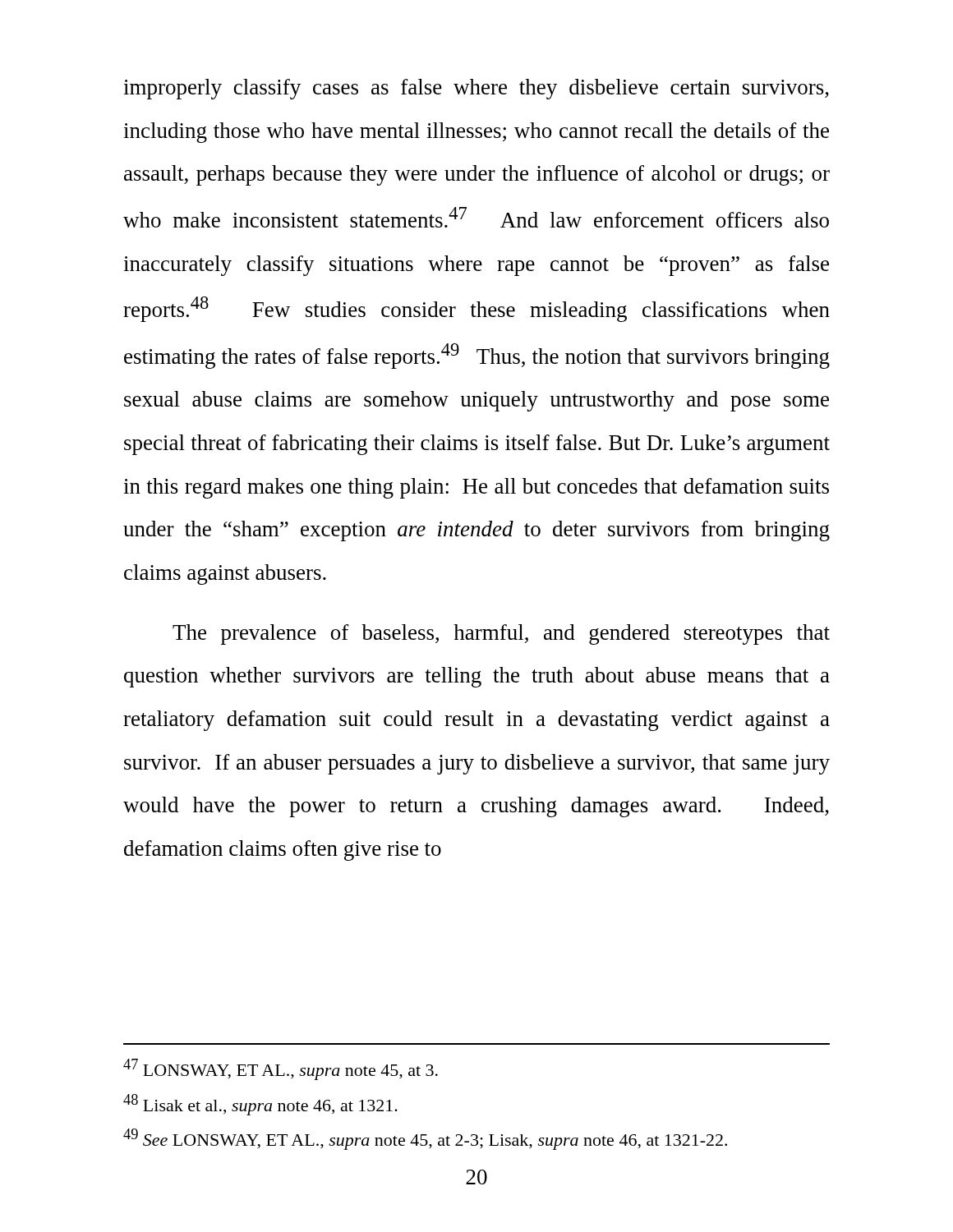Find the text starting "The prevalence of baseless, harmful, and gendered stereotypes"

tap(501, 634)
